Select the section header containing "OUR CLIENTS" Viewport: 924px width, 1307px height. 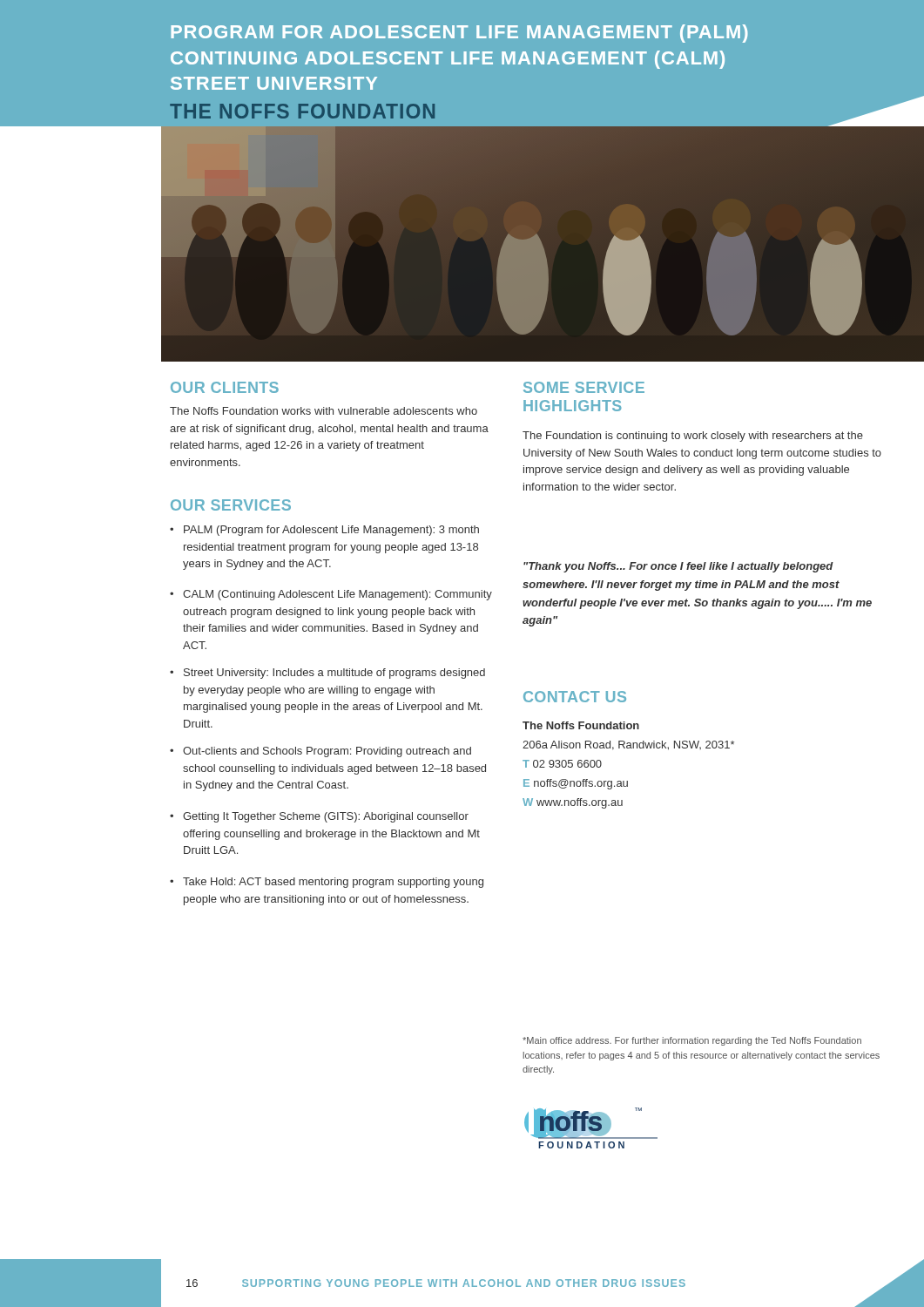pyautogui.click(x=225, y=387)
